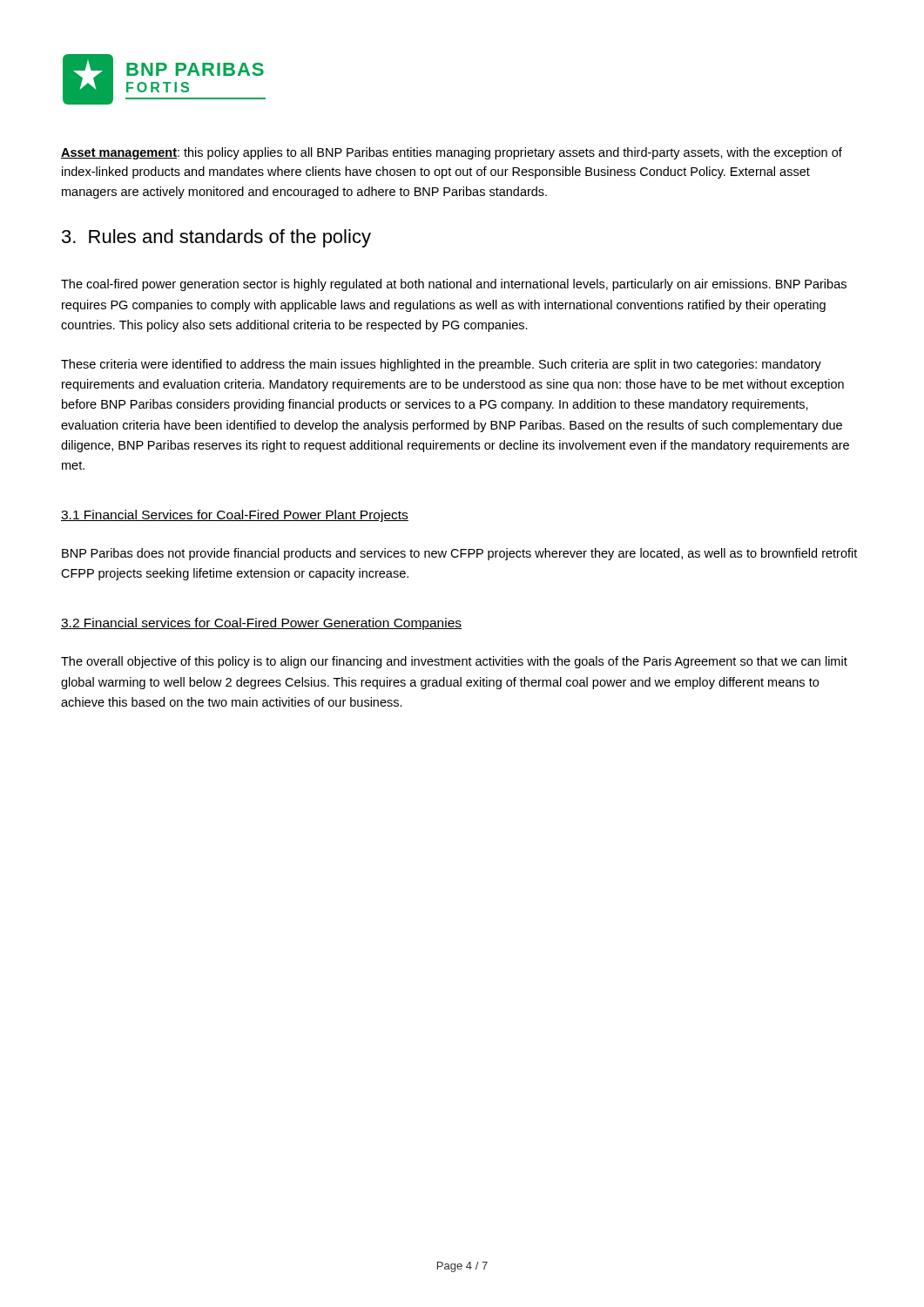Locate the logo
Screen dimensions: 1307x924
[x=462, y=79]
